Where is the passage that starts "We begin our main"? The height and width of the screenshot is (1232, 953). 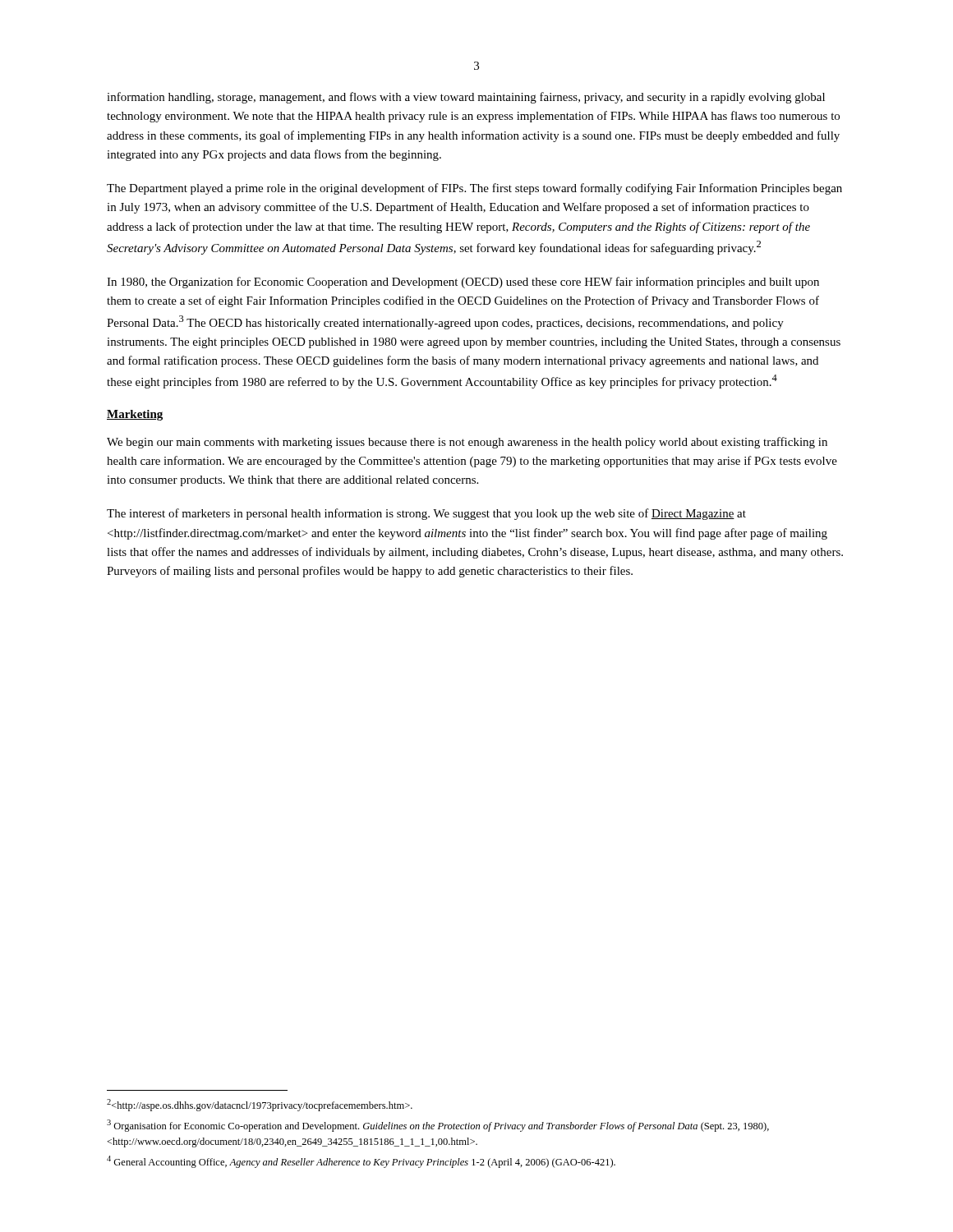pos(472,461)
